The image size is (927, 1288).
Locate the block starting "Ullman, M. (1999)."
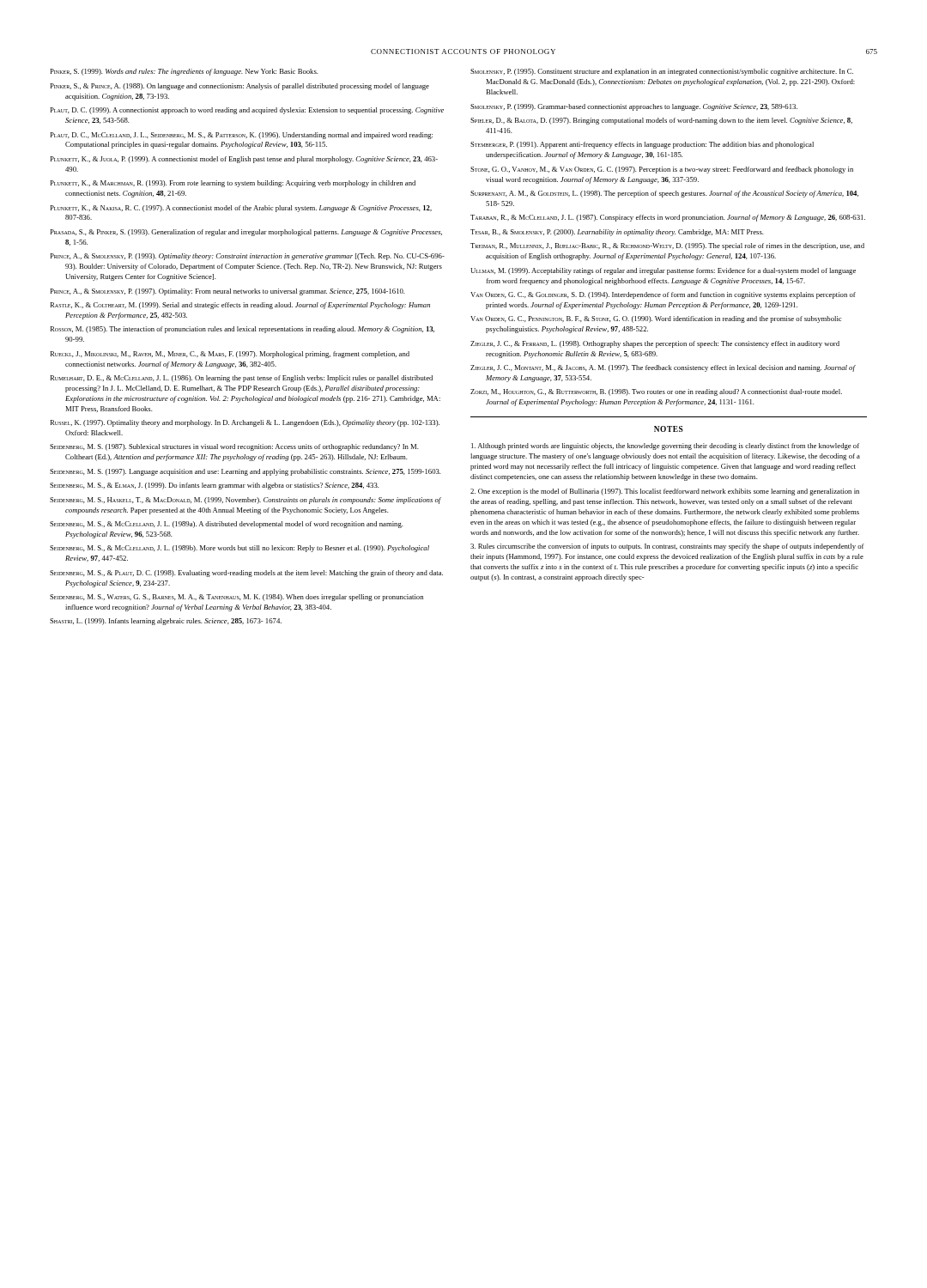pyautogui.click(x=663, y=275)
